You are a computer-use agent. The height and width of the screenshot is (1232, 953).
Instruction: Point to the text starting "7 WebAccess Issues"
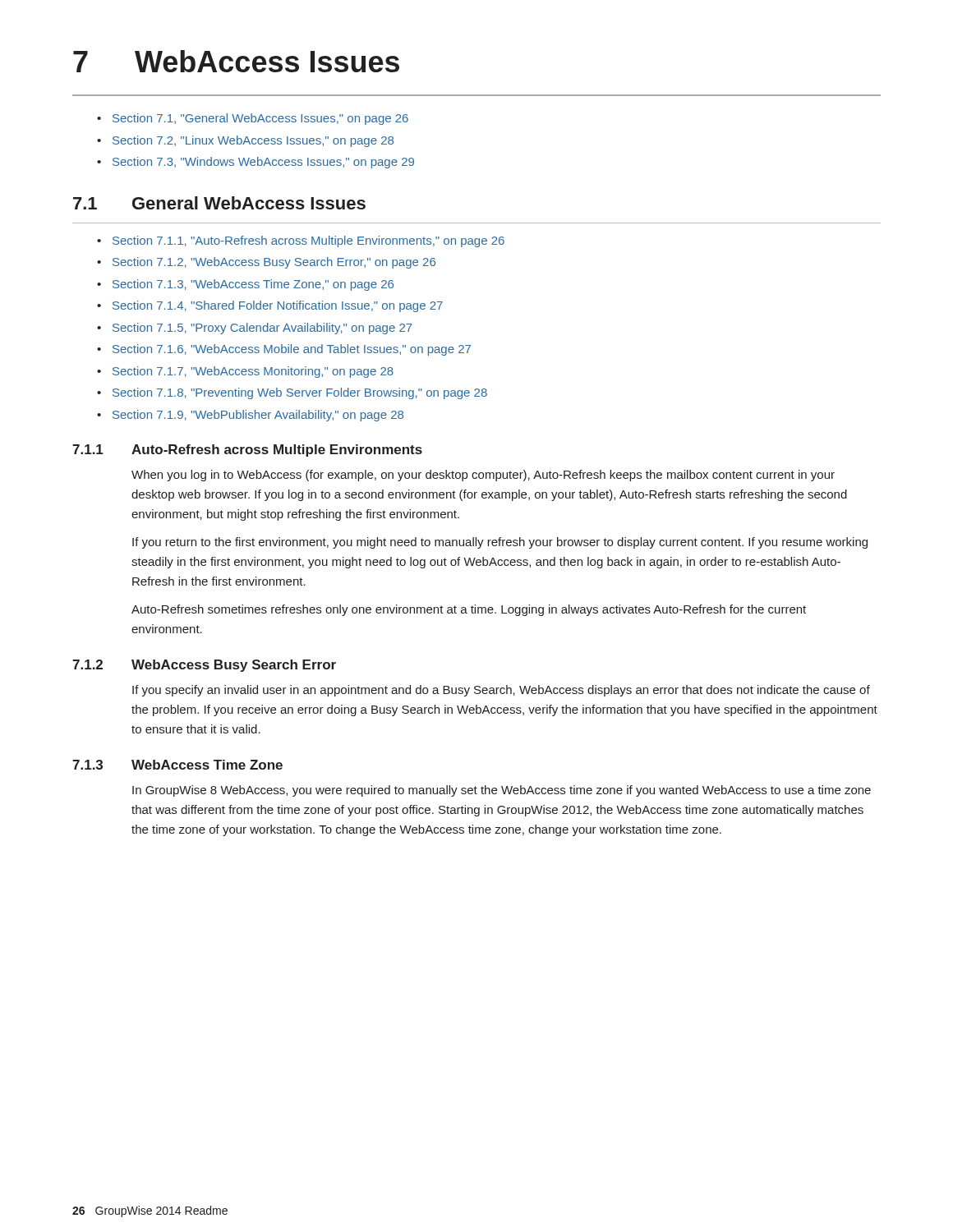pyautogui.click(x=236, y=62)
